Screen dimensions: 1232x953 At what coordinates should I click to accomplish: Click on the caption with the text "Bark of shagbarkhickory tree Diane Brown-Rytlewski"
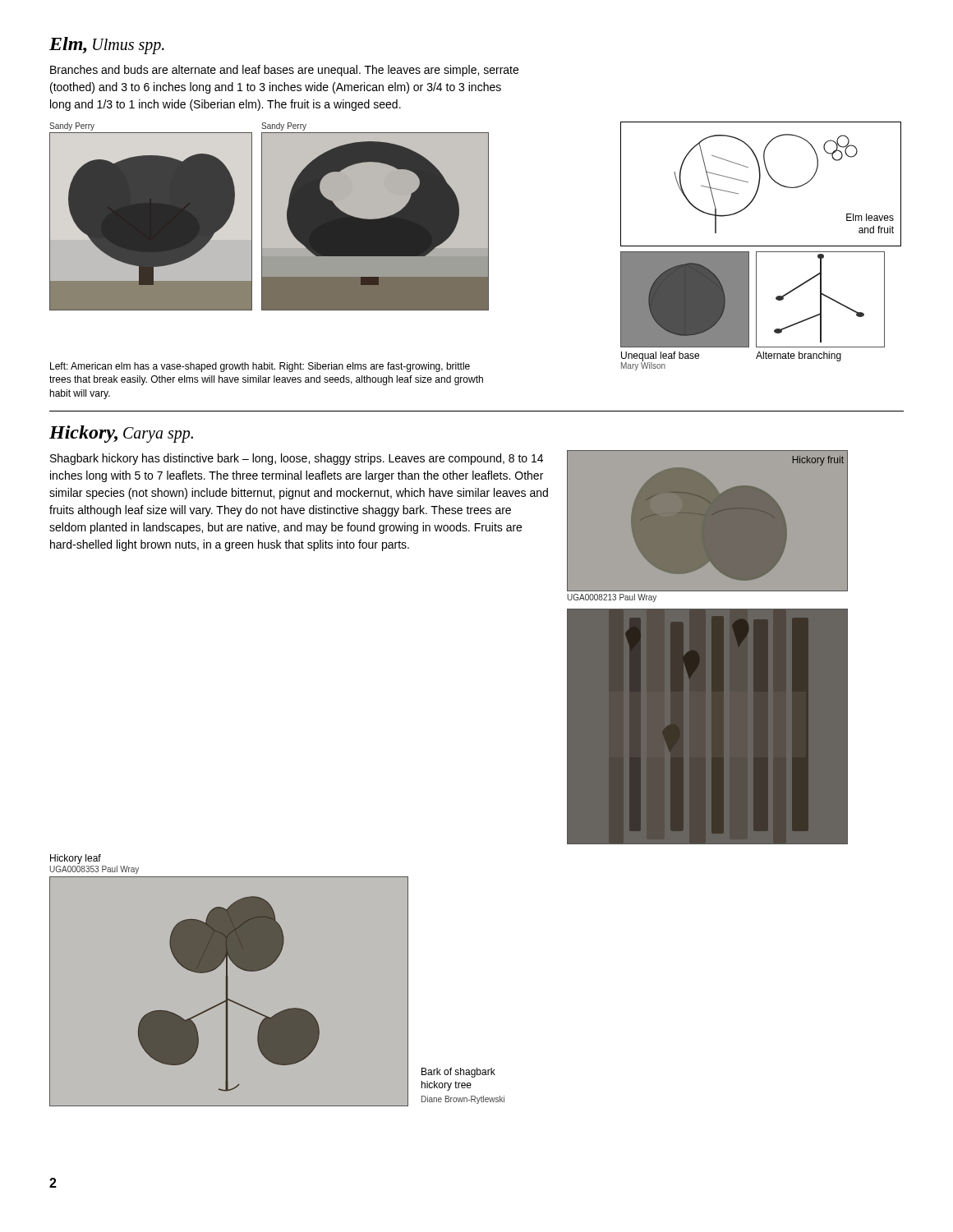(x=463, y=1085)
